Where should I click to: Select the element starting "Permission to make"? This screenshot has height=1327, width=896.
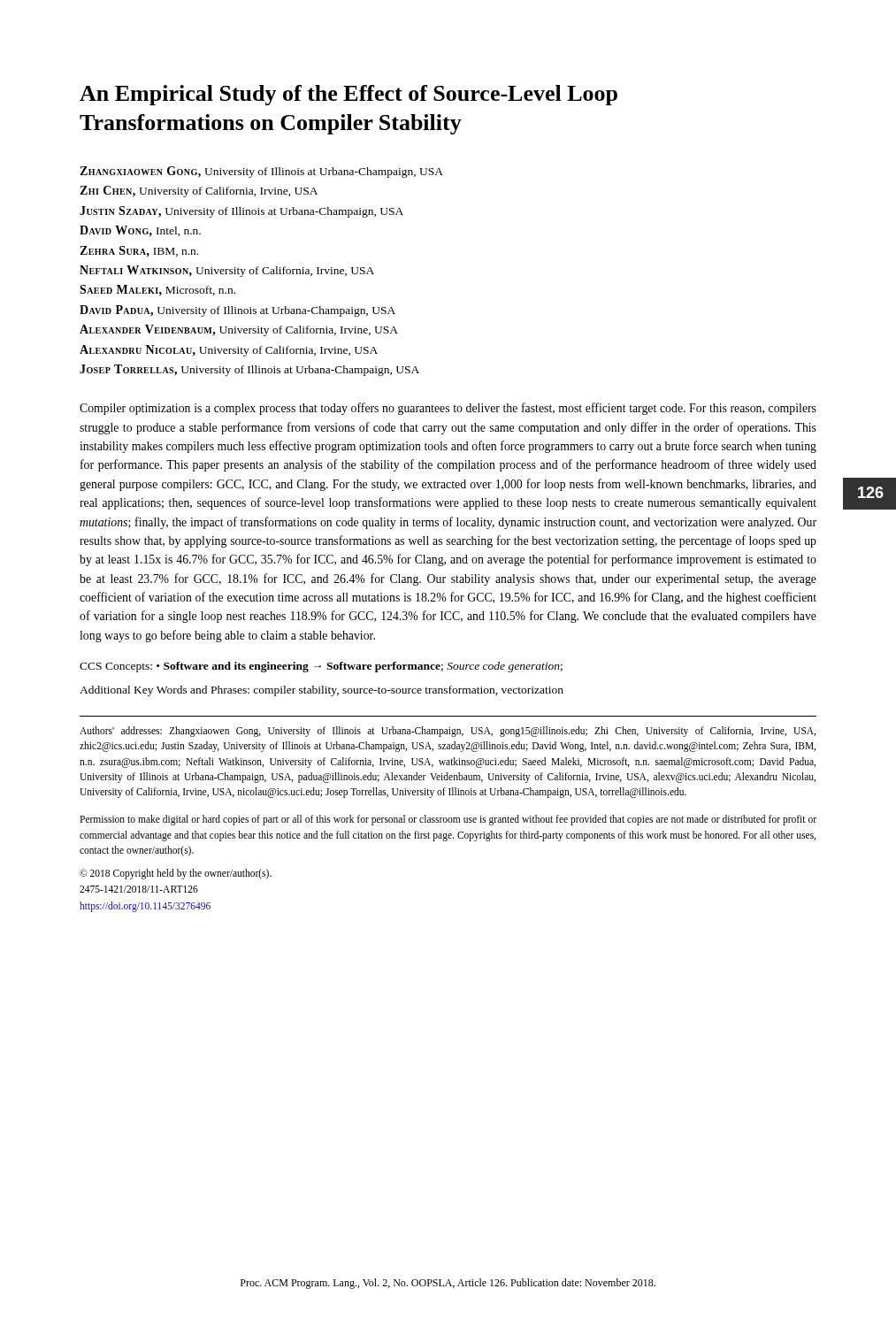pyautogui.click(x=448, y=820)
